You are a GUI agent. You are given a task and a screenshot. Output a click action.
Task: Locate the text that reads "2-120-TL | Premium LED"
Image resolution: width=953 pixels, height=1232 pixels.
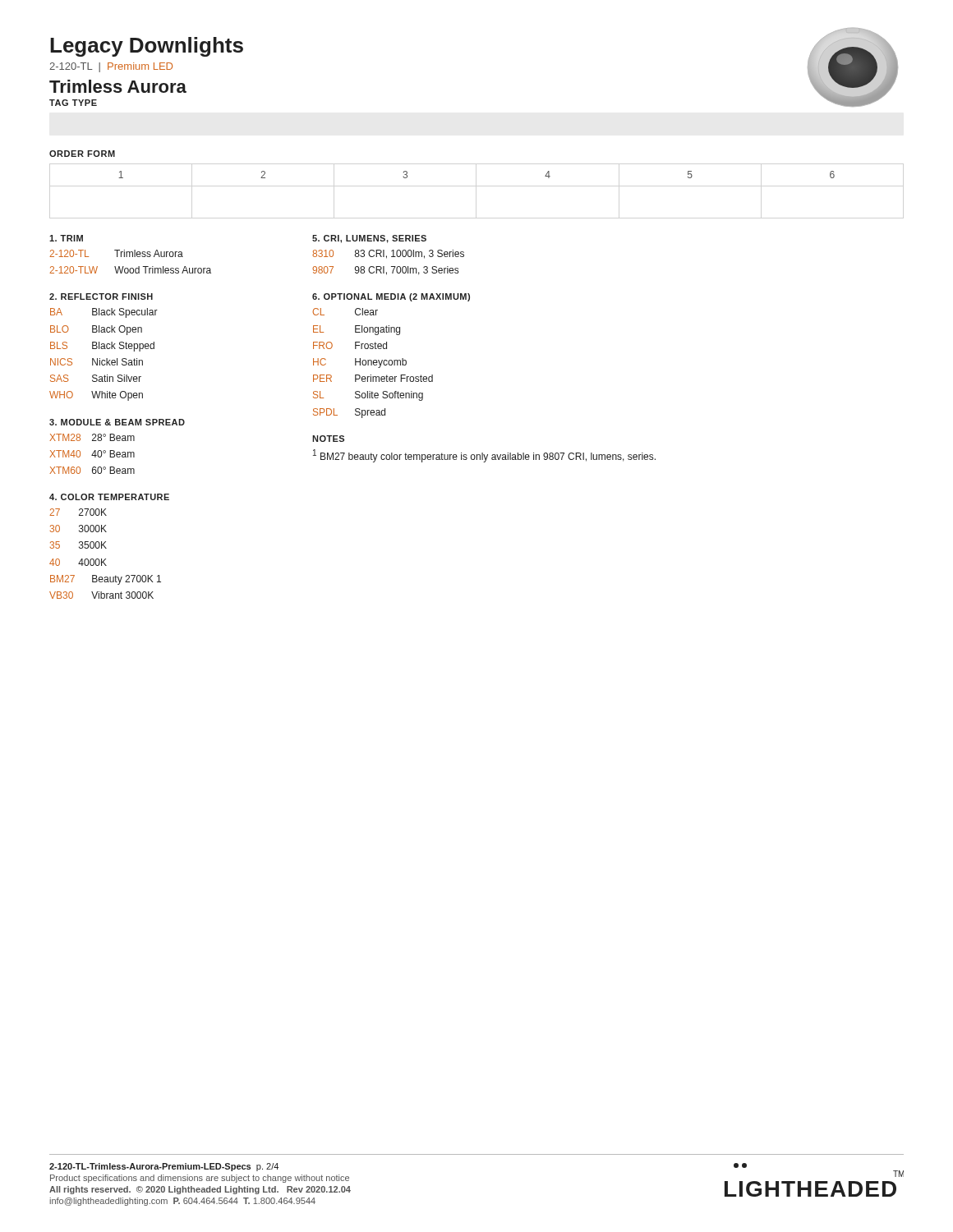click(x=111, y=66)
